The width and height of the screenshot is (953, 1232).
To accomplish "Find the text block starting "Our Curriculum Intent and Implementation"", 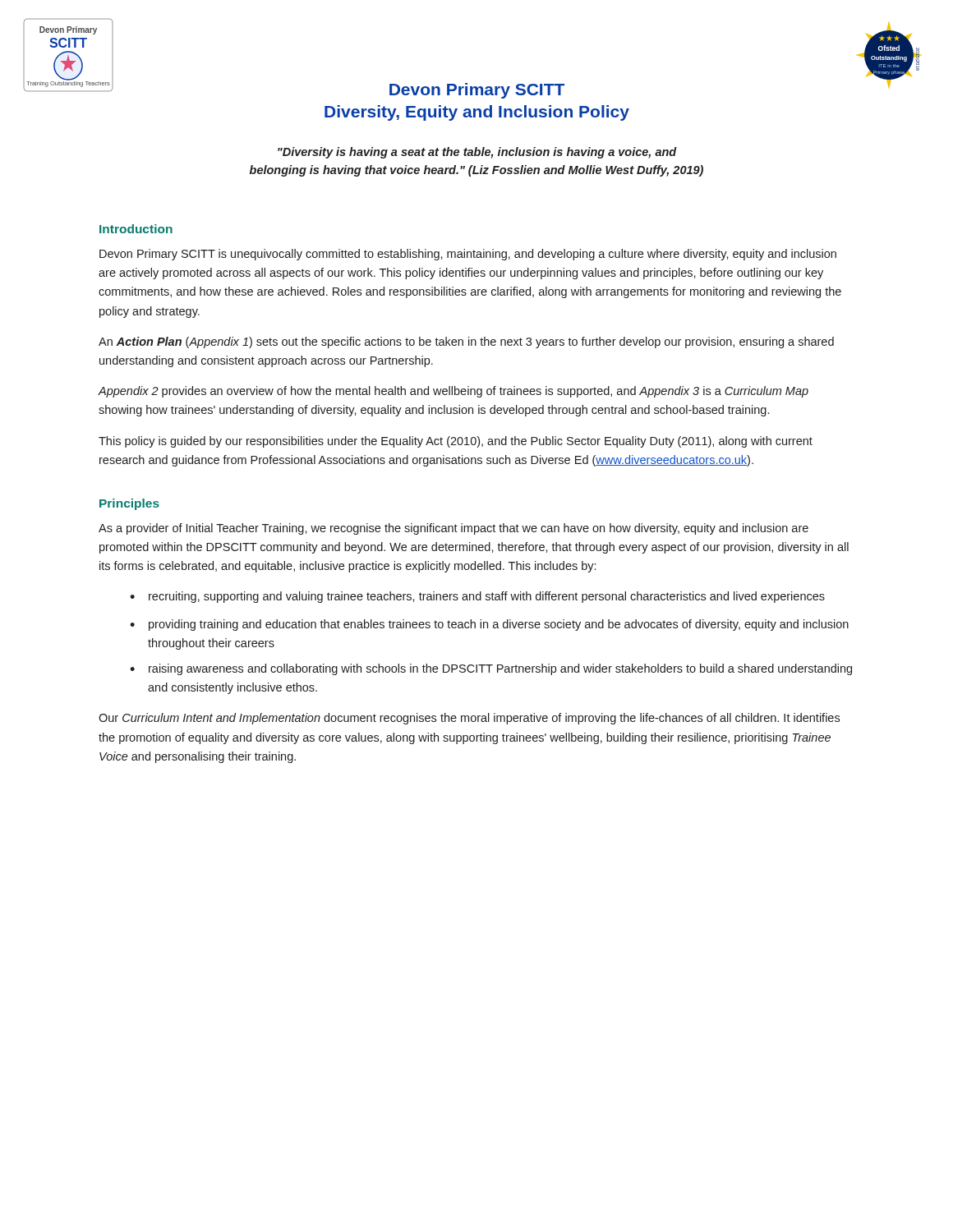I will click(469, 737).
